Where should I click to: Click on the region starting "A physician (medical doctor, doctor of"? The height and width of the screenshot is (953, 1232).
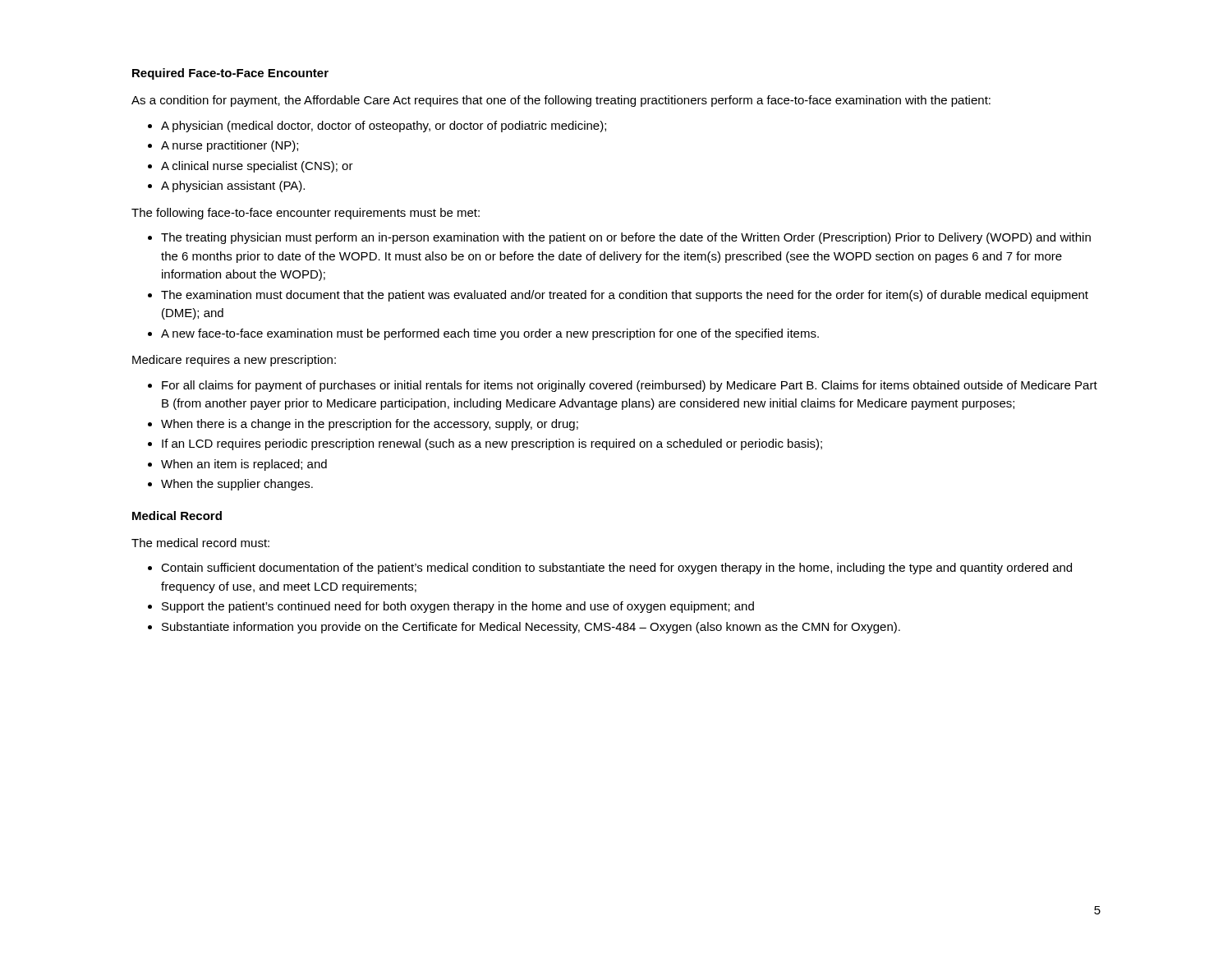tap(384, 125)
